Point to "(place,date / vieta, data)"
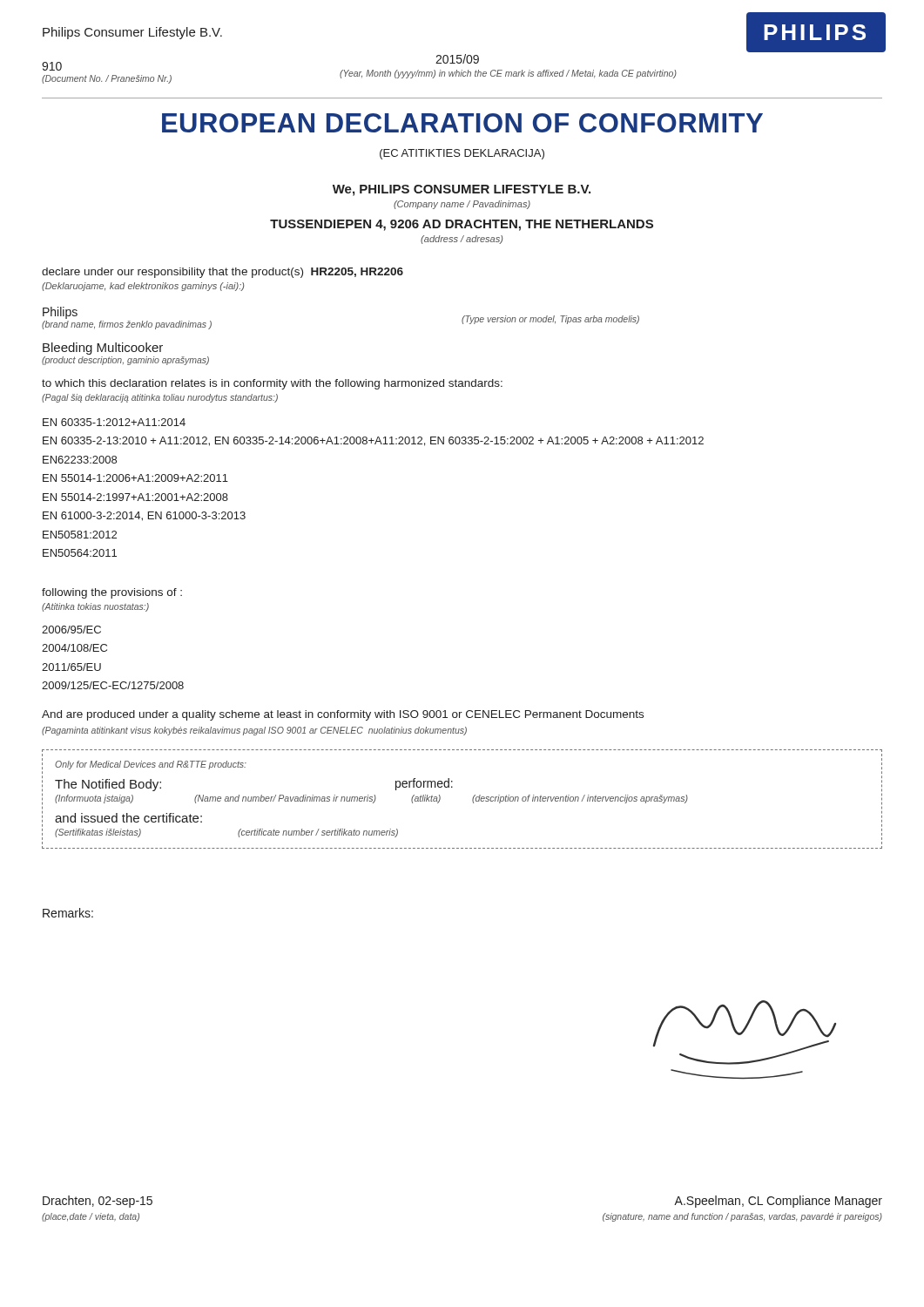The height and width of the screenshot is (1307, 924). coord(91,1216)
